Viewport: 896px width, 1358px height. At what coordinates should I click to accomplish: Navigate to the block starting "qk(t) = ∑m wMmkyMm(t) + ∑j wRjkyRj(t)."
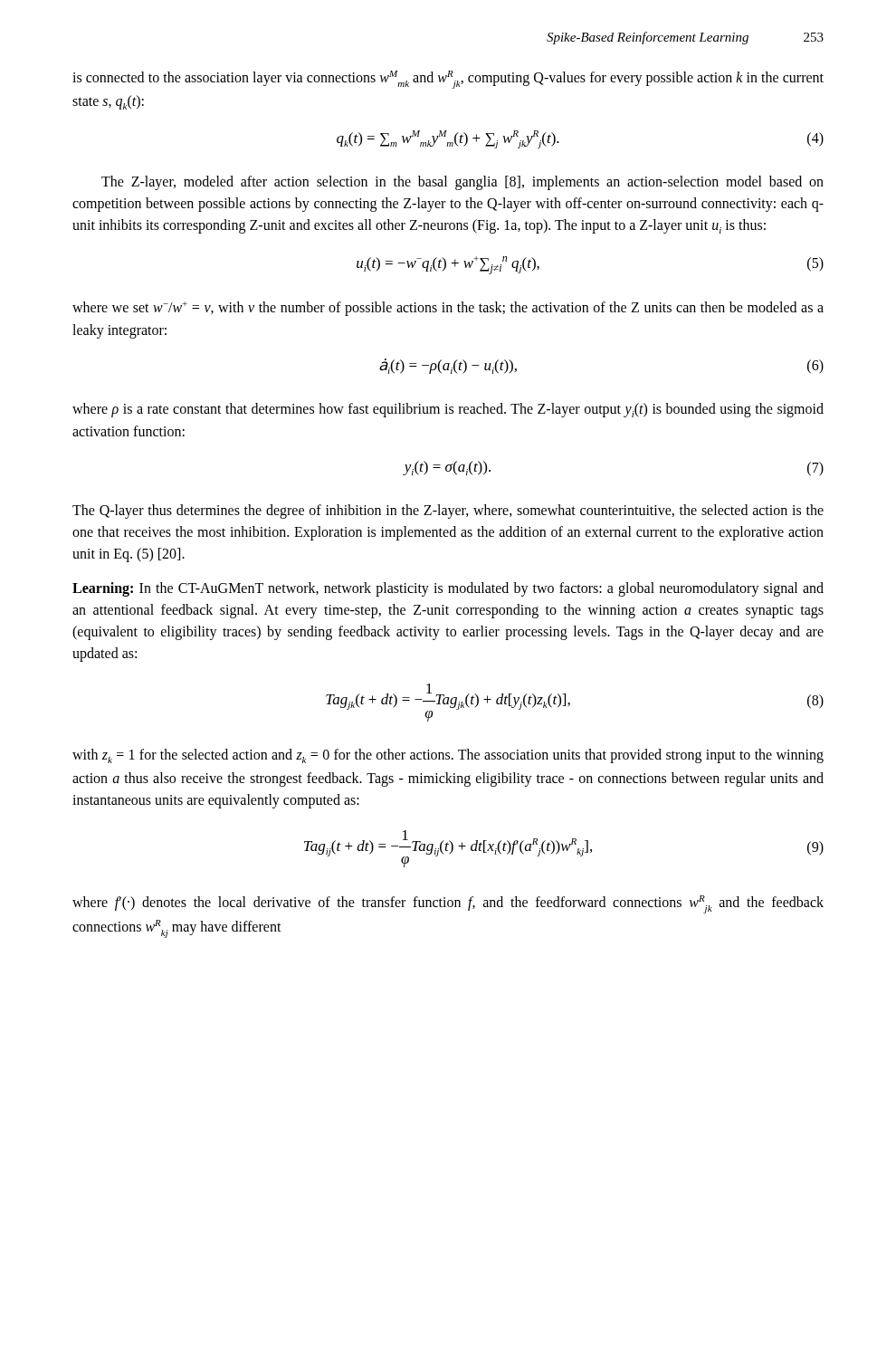(438, 138)
